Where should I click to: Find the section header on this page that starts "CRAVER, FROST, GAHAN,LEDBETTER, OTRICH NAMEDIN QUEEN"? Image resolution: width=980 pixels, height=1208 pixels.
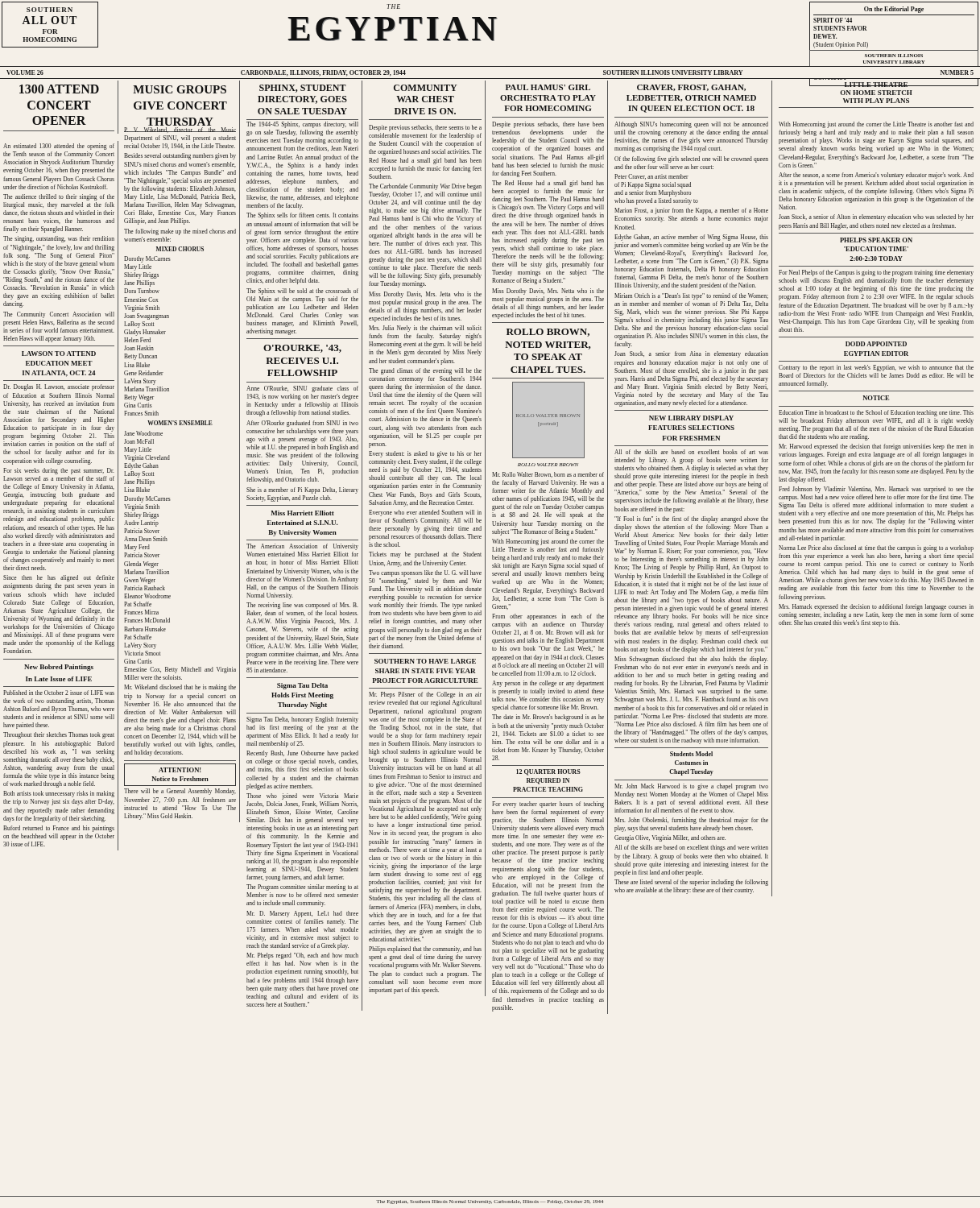(x=691, y=100)
